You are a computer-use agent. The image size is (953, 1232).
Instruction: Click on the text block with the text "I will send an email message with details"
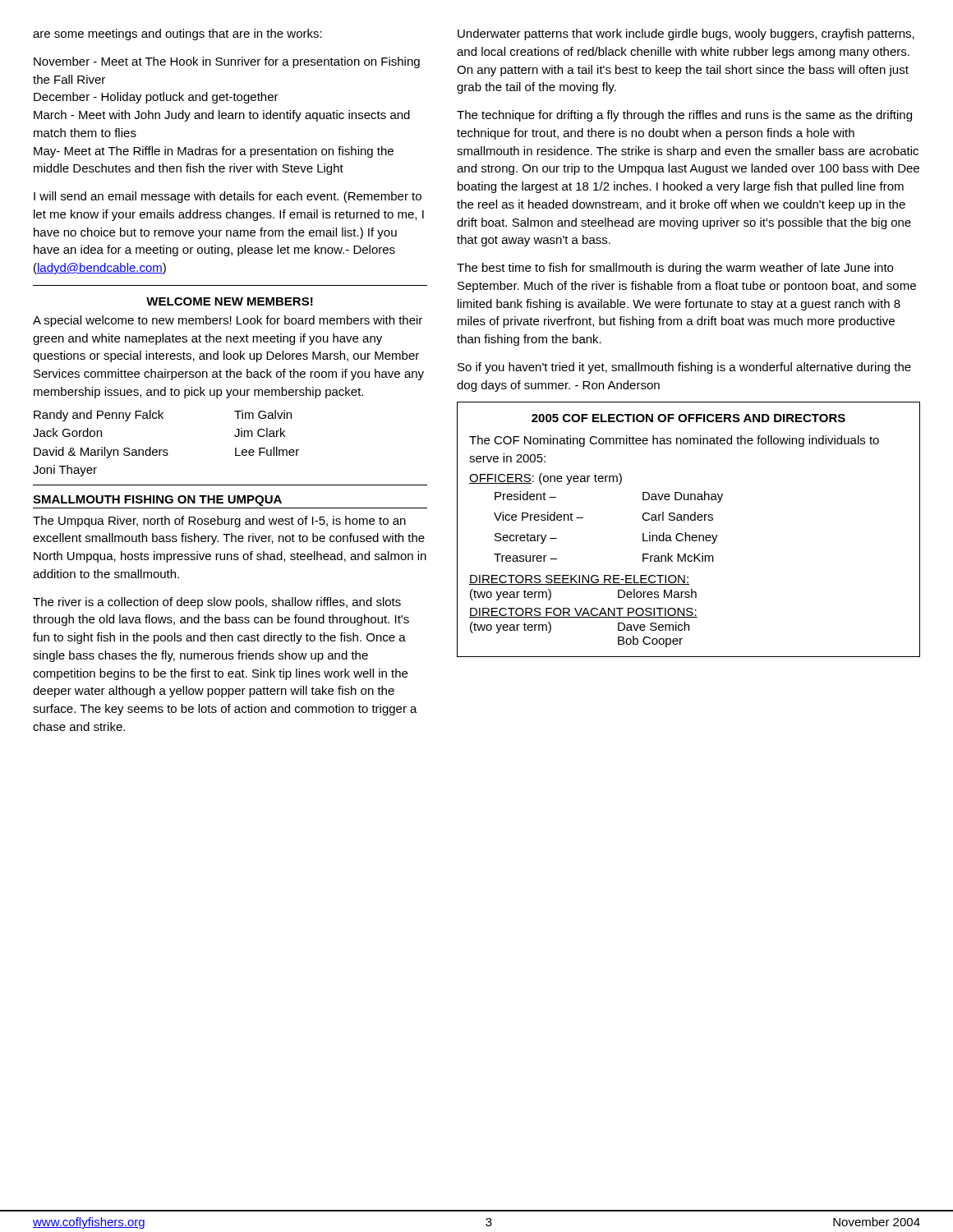click(229, 232)
